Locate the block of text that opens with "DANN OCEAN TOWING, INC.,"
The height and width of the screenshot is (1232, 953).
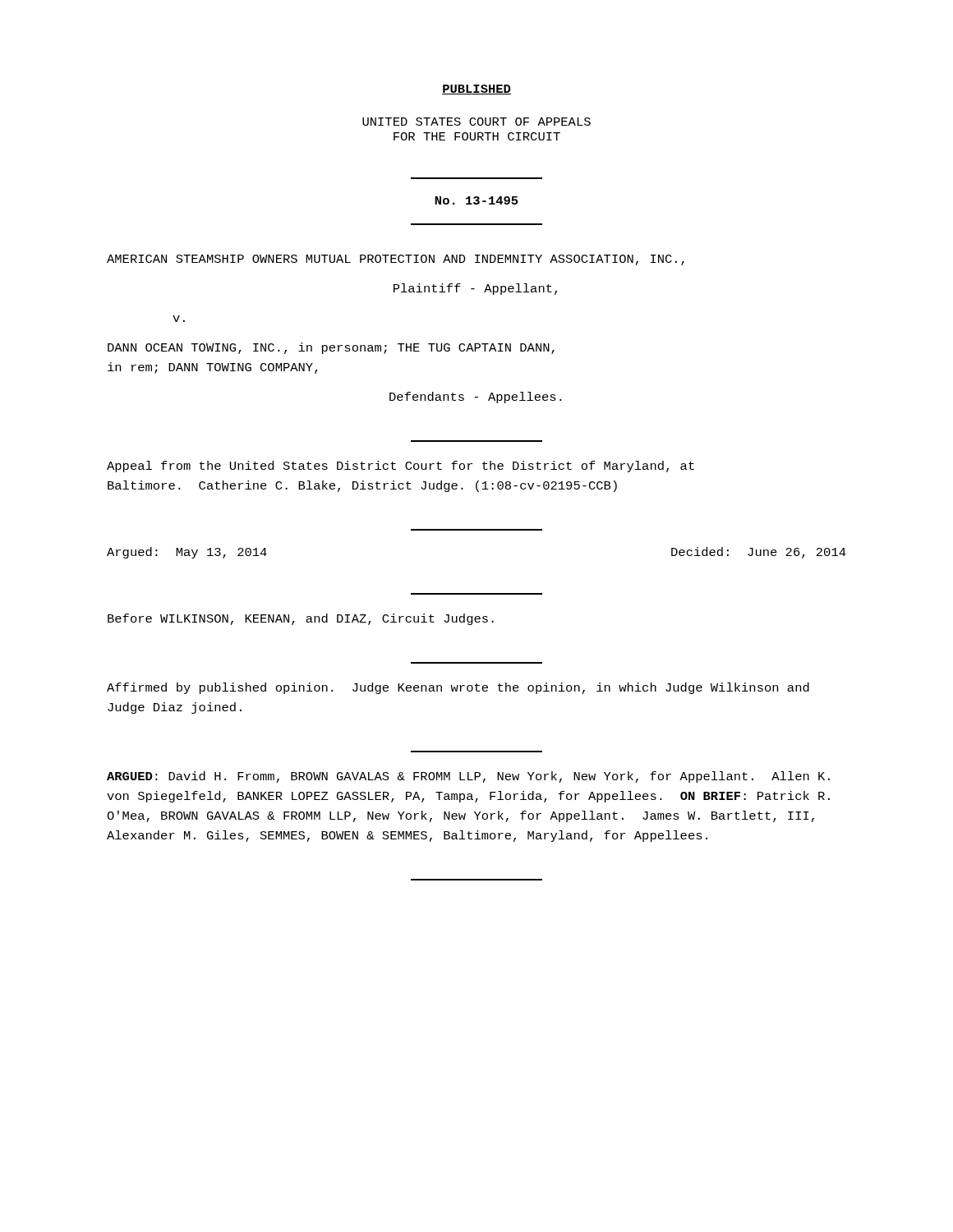pos(476,358)
